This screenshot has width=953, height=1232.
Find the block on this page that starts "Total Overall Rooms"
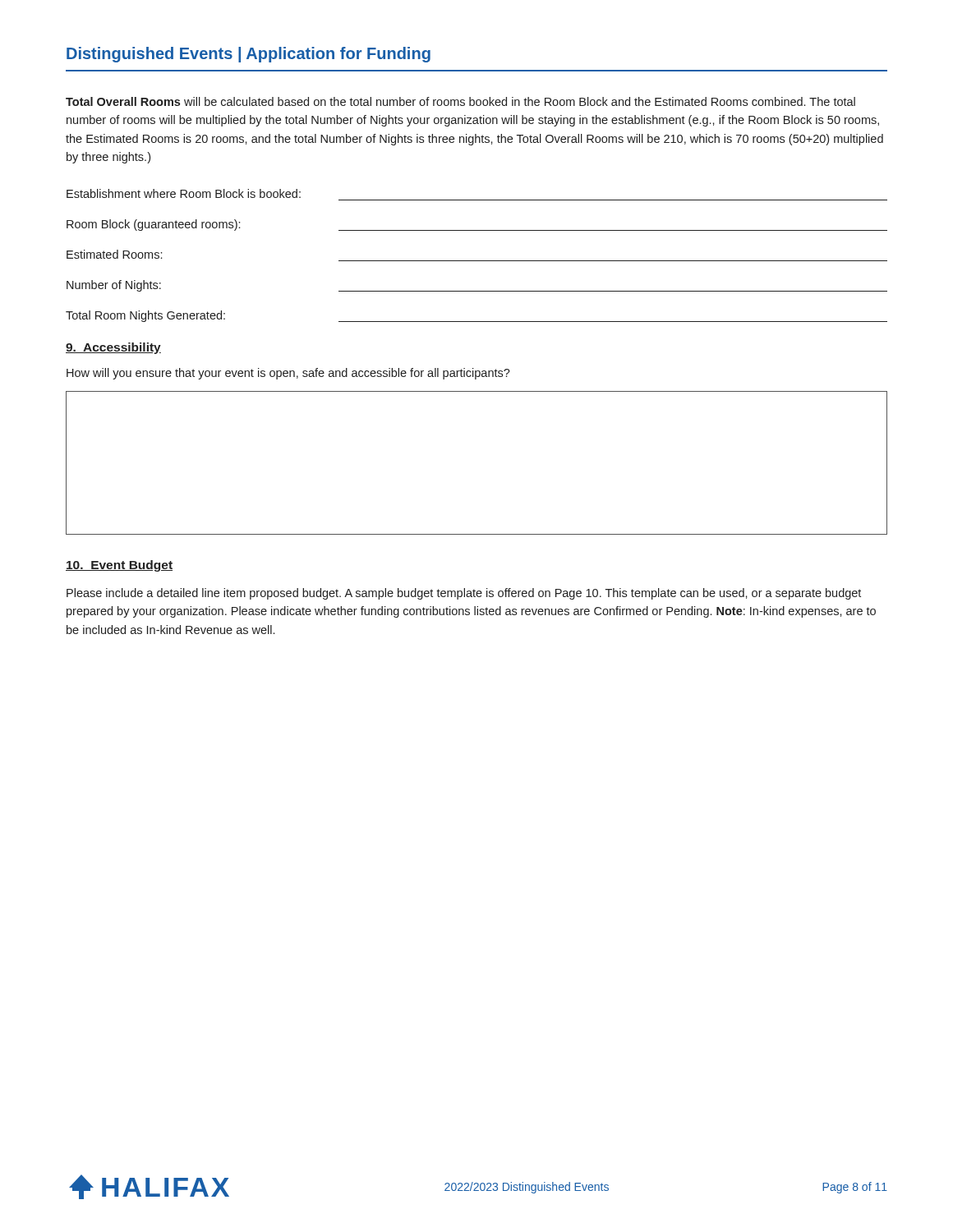point(475,129)
